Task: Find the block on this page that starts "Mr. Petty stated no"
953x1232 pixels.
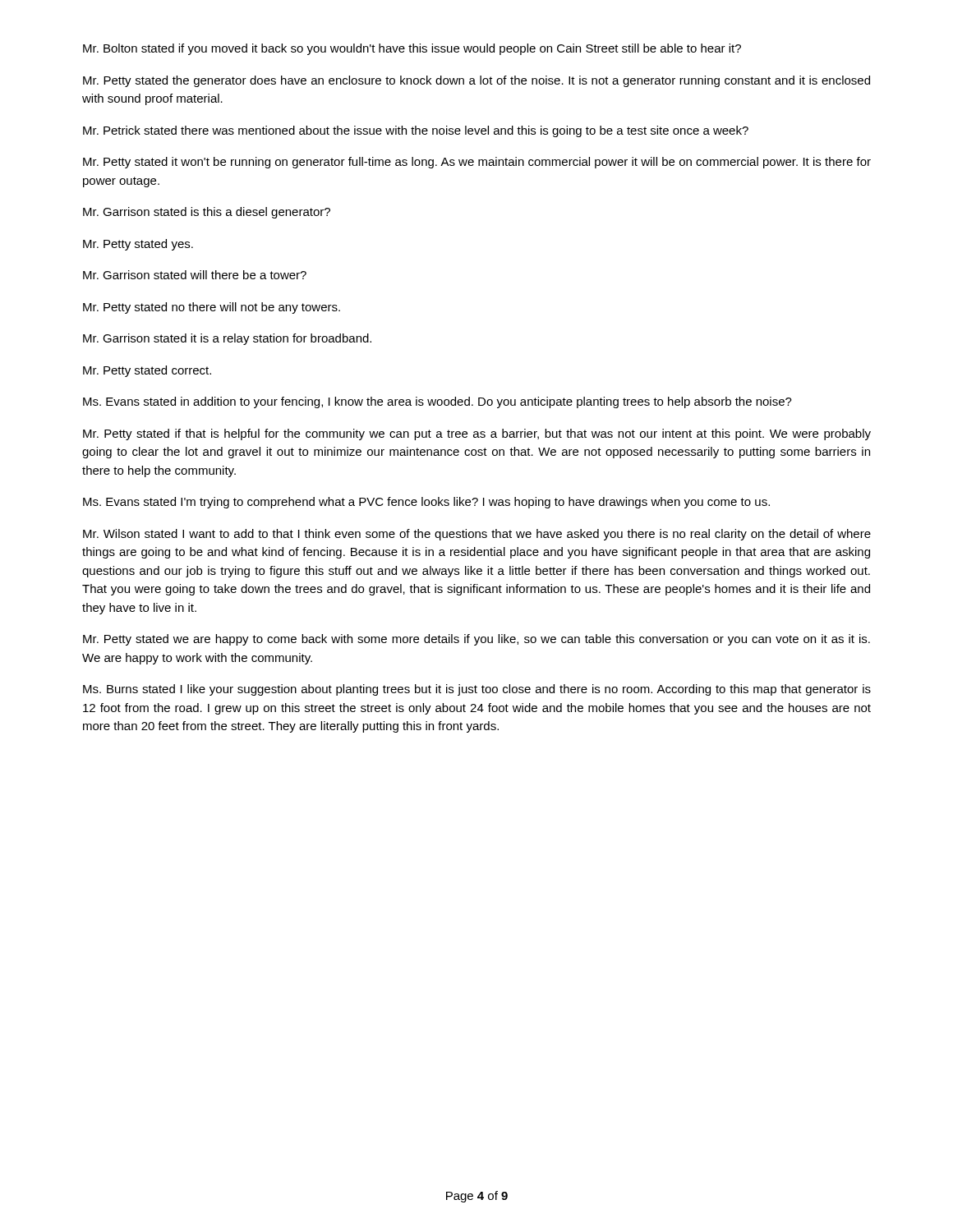Action: click(x=212, y=306)
